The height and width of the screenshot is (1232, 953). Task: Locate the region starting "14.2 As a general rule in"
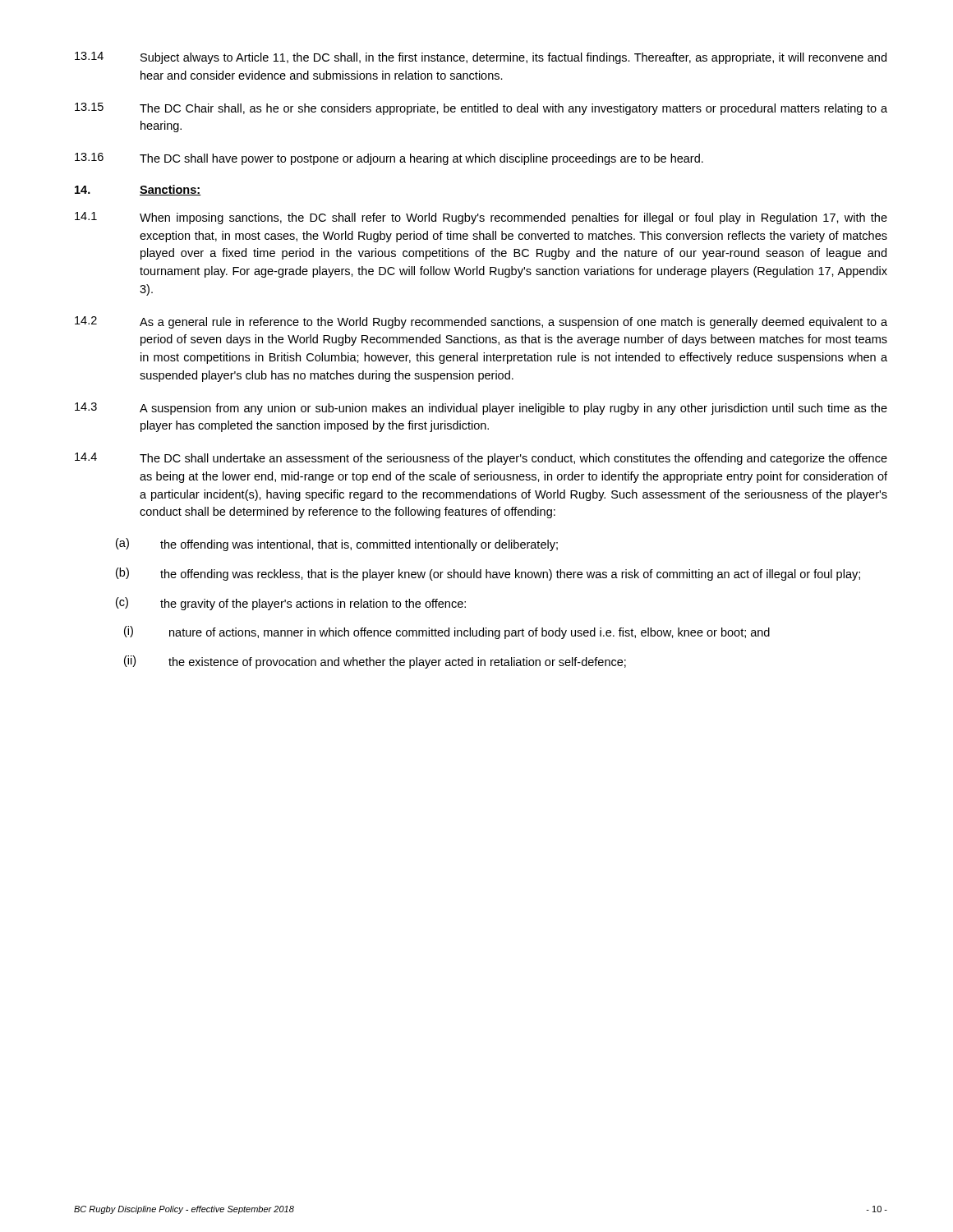coord(481,349)
